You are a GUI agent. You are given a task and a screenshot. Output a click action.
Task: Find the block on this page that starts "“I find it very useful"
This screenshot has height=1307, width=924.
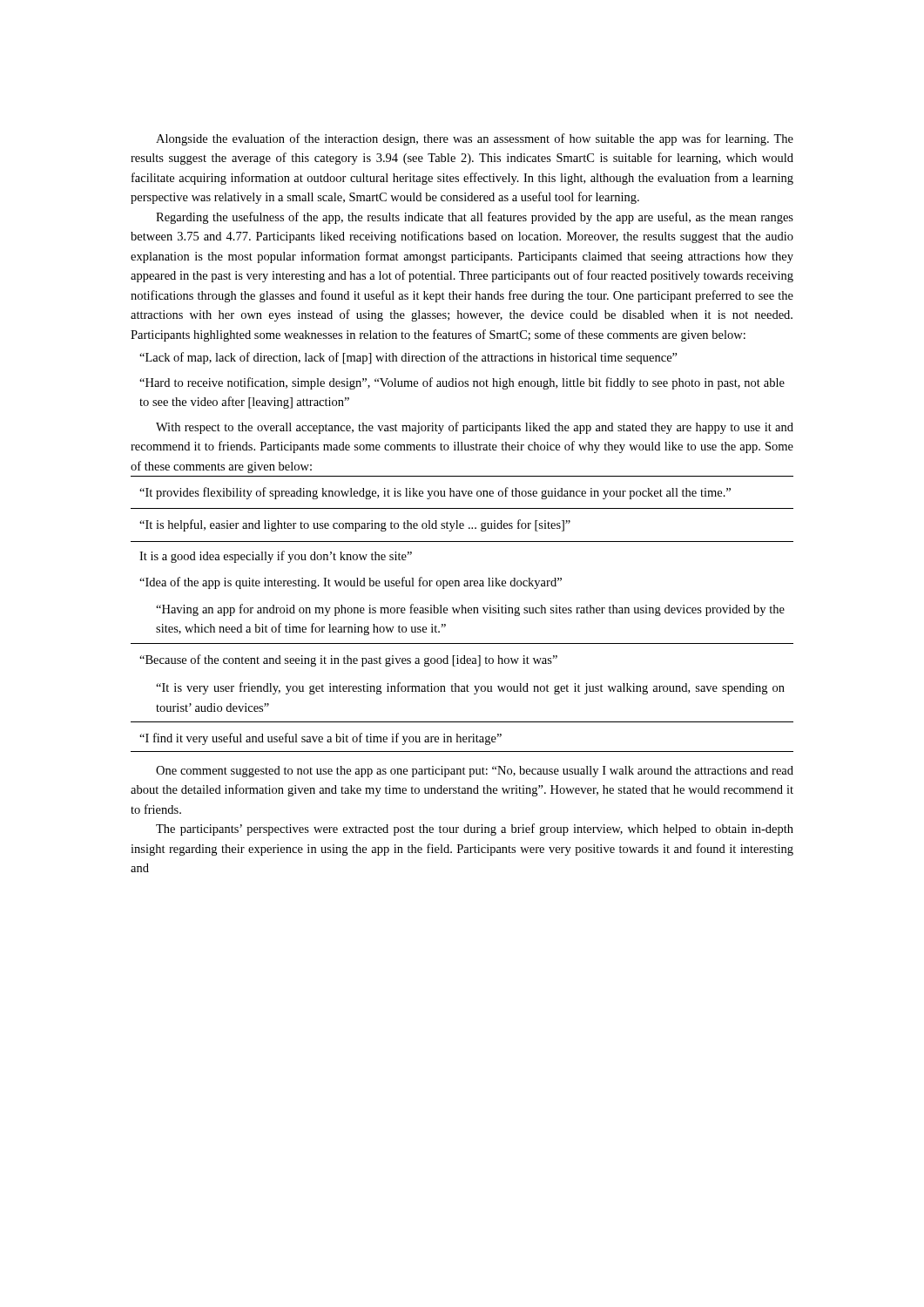click(x=321, y=738)
